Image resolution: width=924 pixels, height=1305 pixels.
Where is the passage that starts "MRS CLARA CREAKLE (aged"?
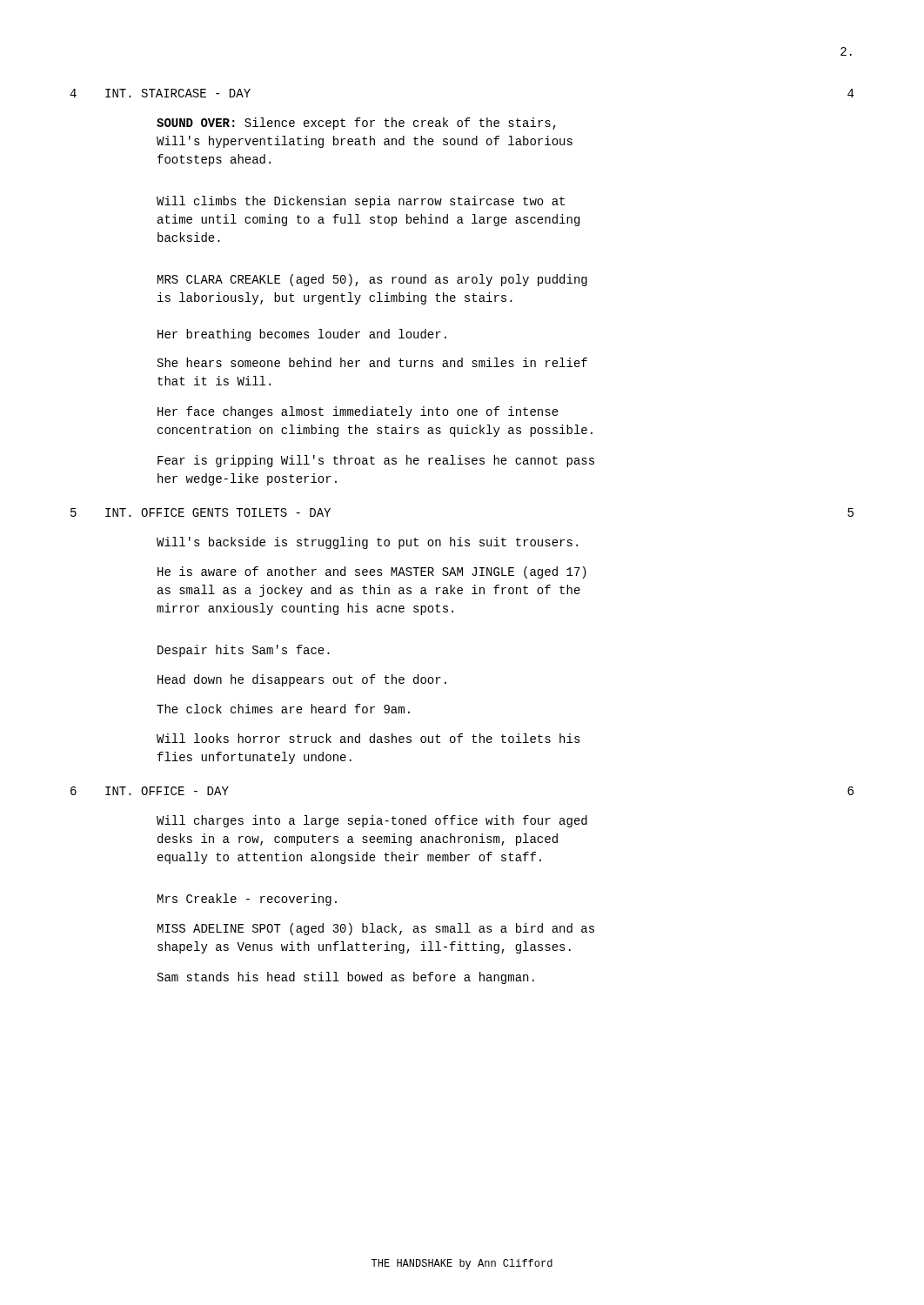pyautogui.click(x=372, y=289)
